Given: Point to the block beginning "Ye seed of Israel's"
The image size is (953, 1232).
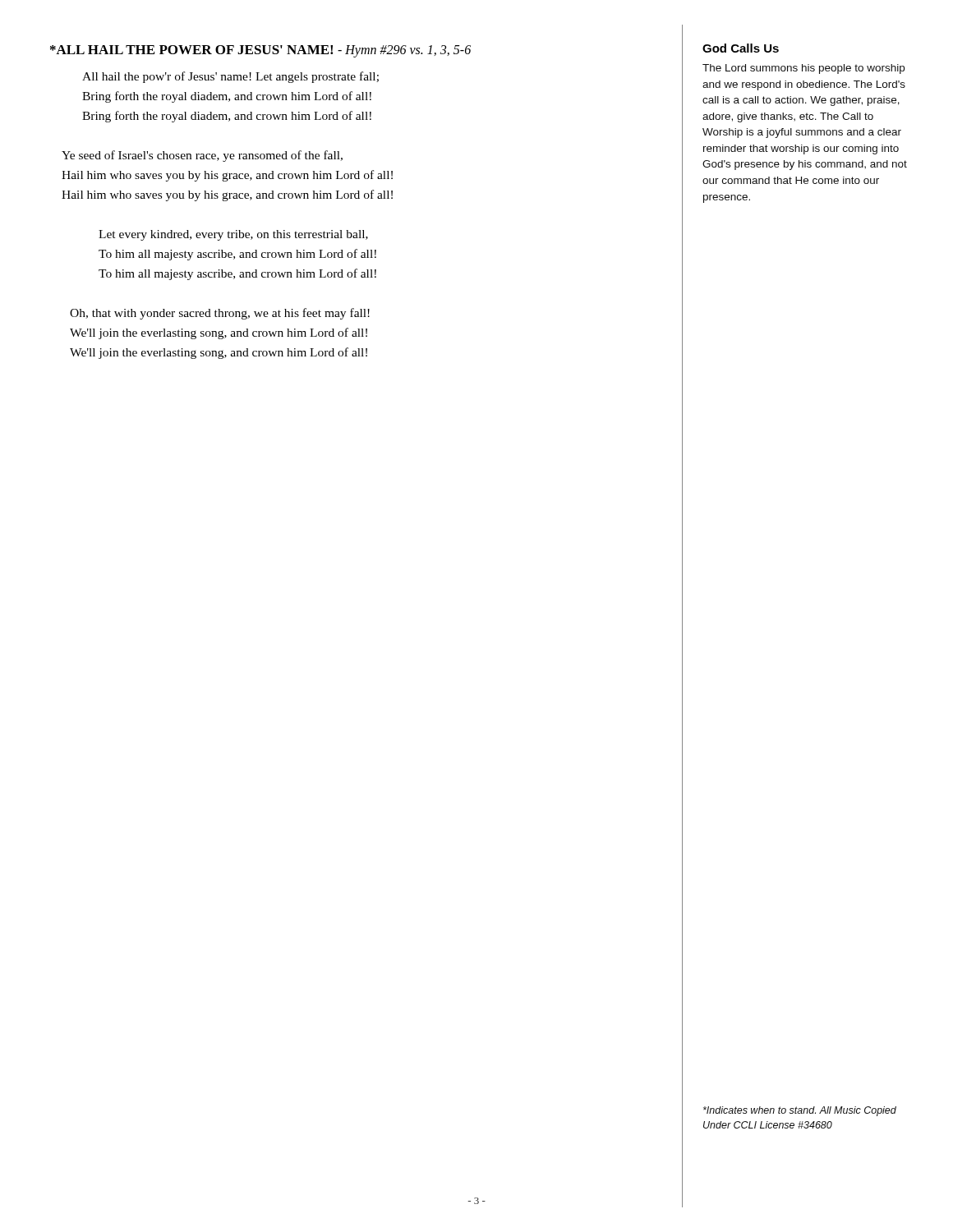Looking at the screenshot, I should (x=228, y=175).
